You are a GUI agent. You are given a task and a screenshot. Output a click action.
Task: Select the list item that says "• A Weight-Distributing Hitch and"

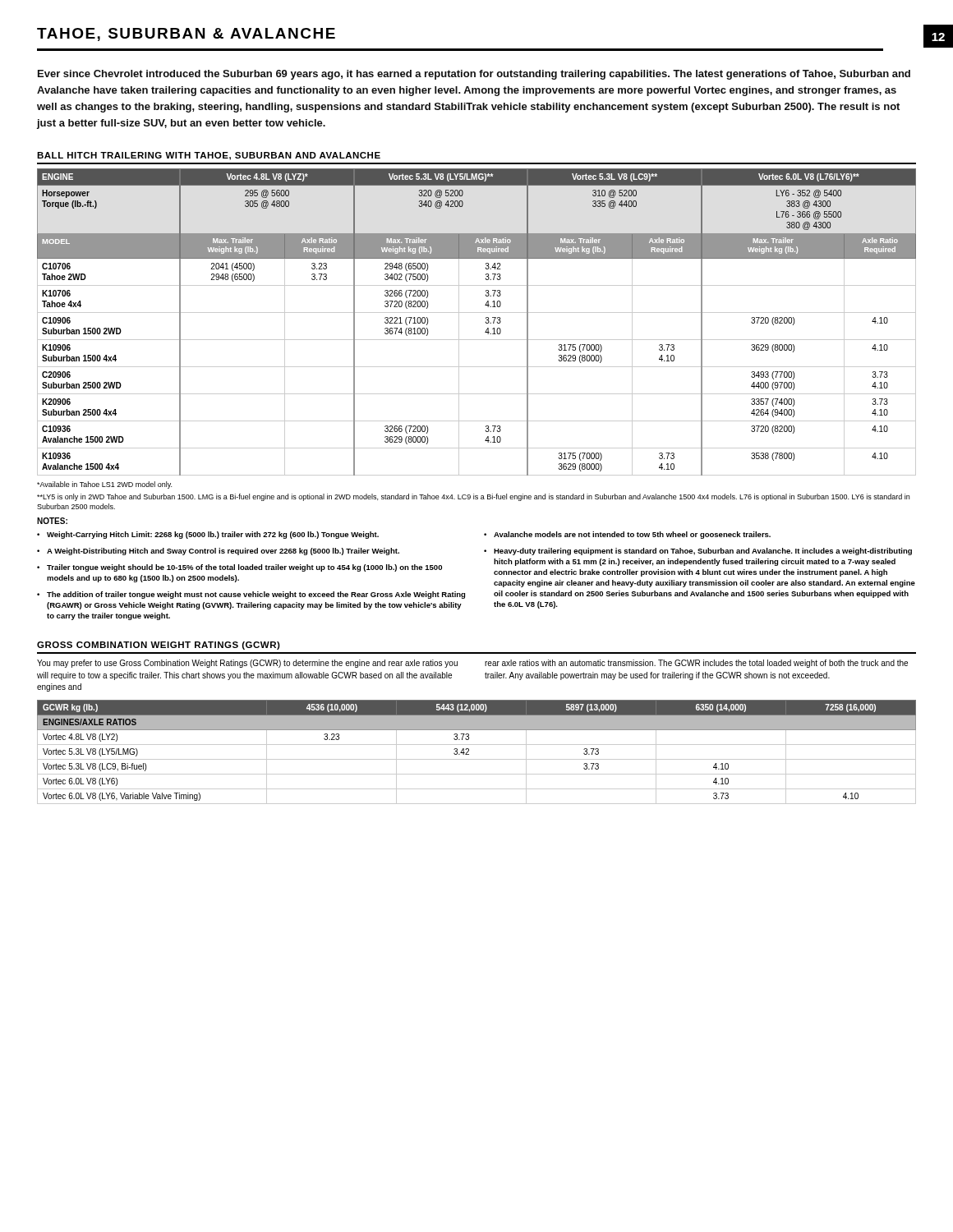click(x=253, y=551)
